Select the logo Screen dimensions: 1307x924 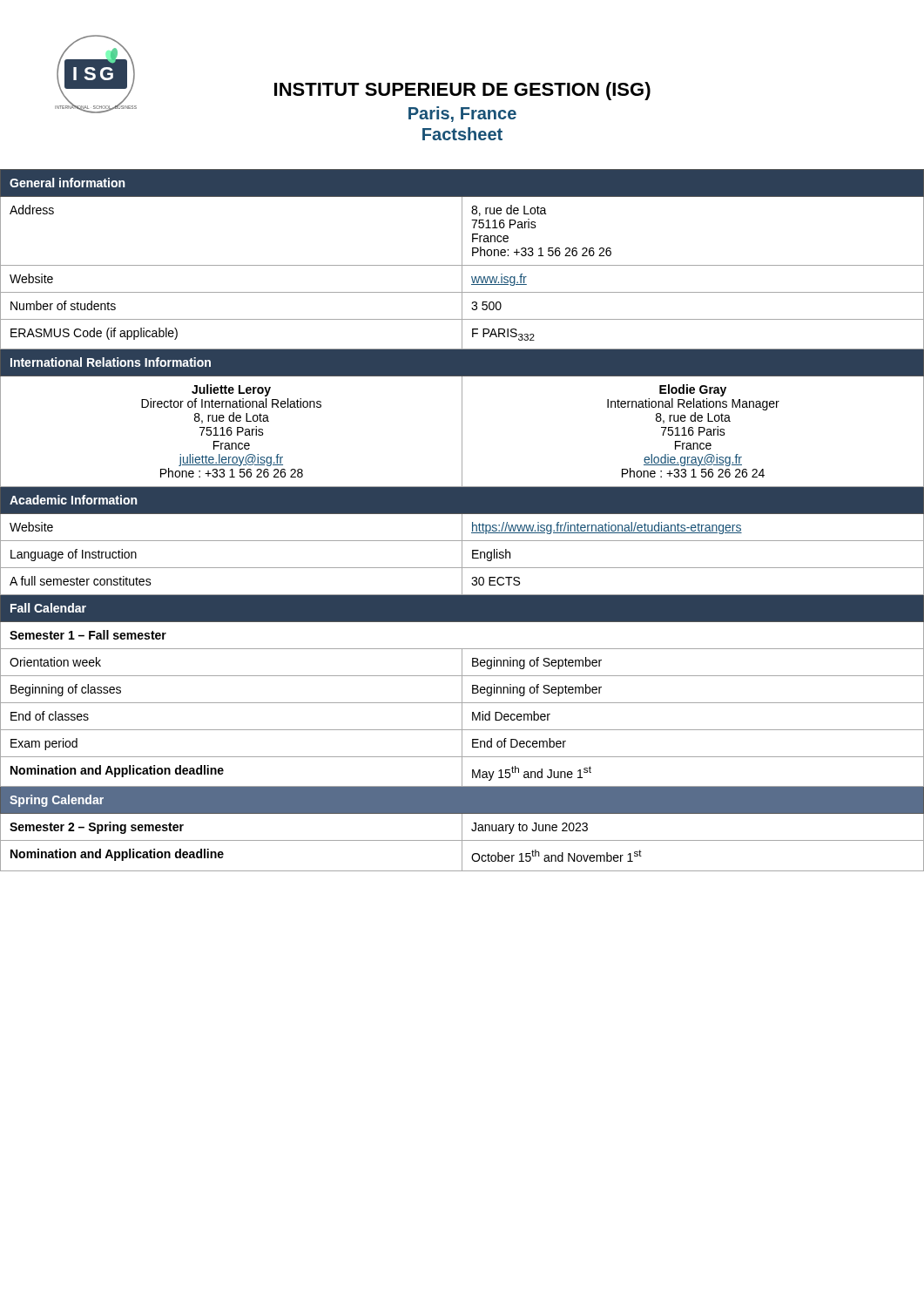tap(96, 74)
